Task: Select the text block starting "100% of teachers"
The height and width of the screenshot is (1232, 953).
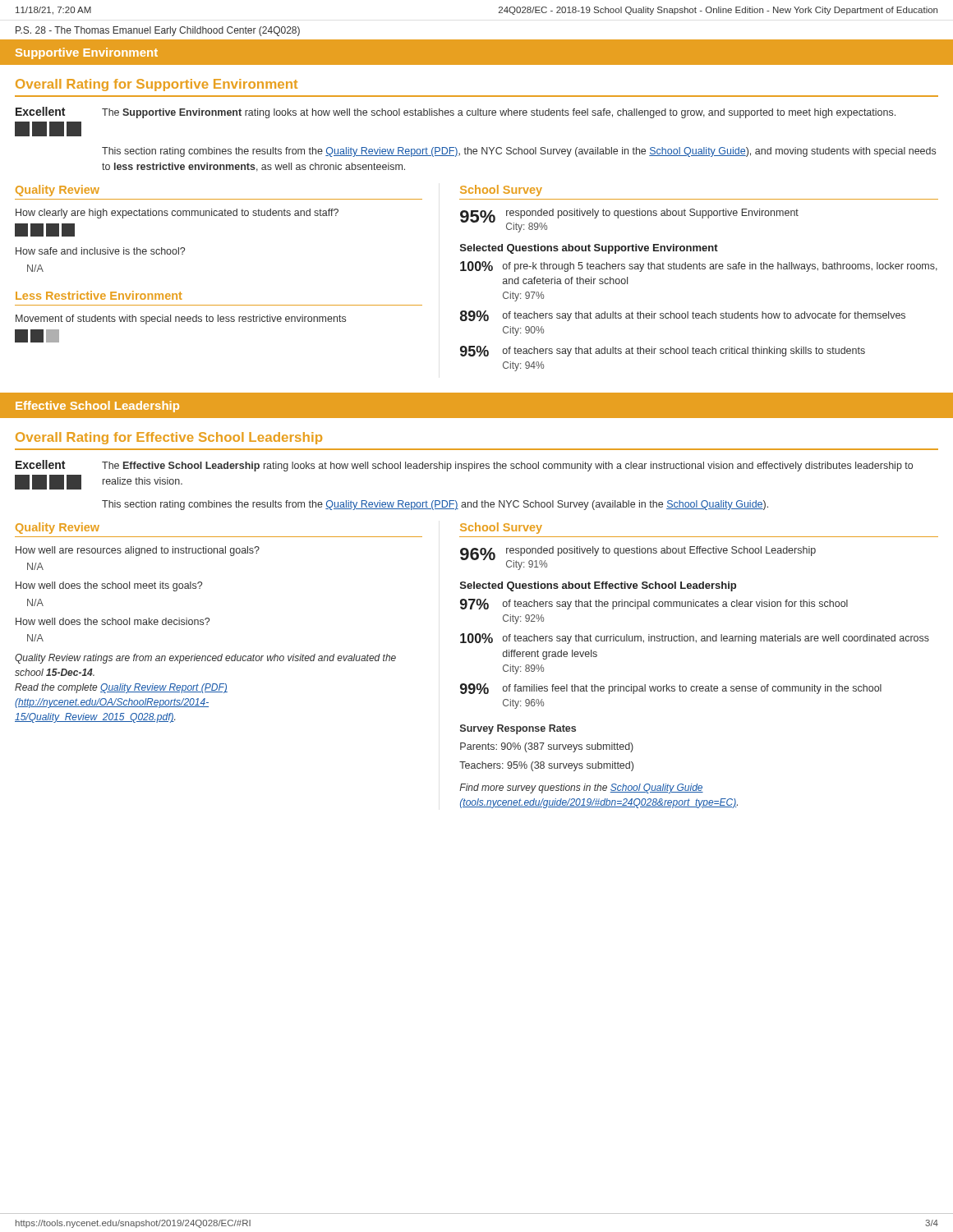Action: coord(695,639)
